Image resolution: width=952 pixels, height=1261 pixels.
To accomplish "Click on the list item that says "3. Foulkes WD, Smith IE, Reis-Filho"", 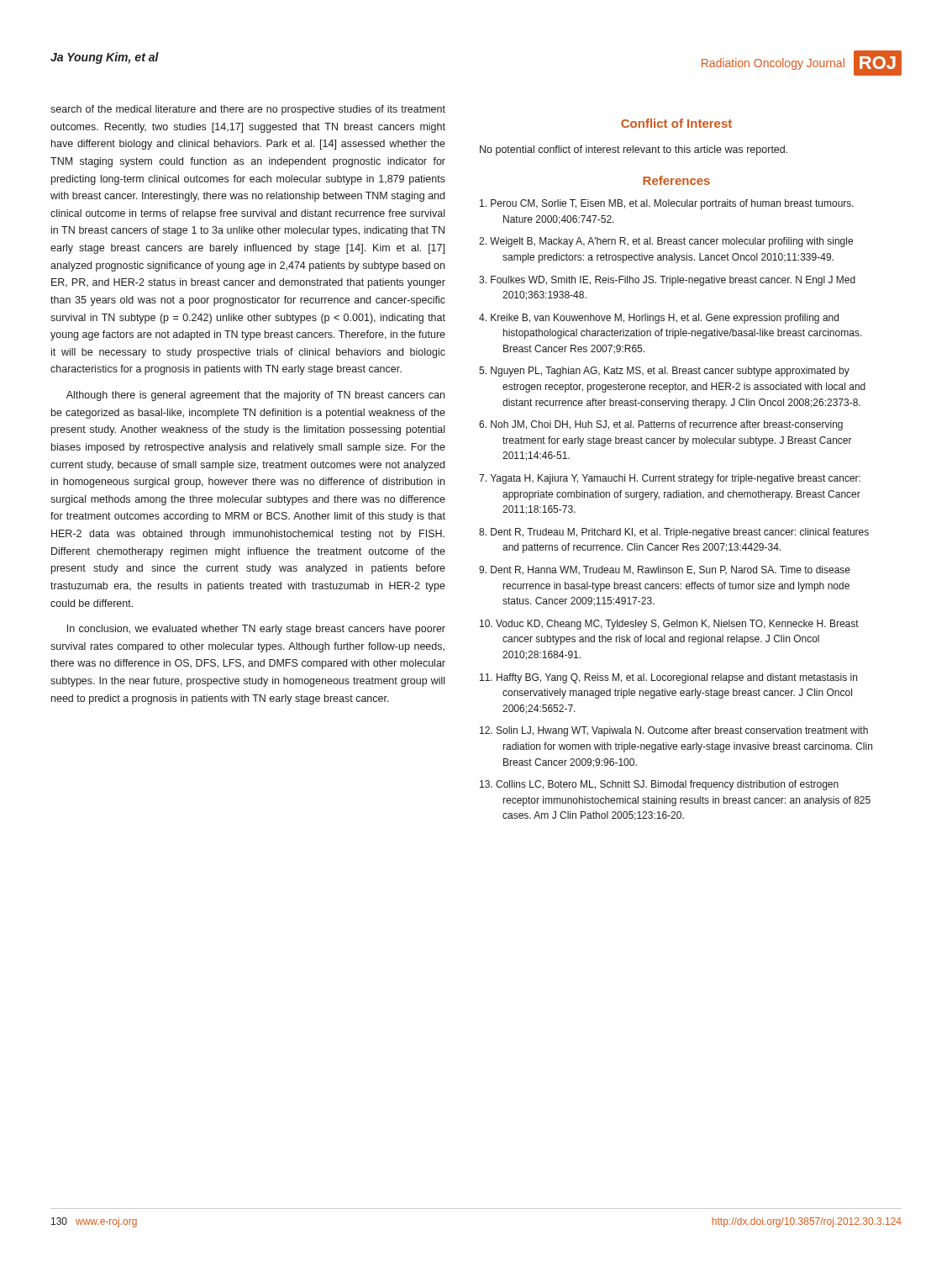I will click(667, 287).
